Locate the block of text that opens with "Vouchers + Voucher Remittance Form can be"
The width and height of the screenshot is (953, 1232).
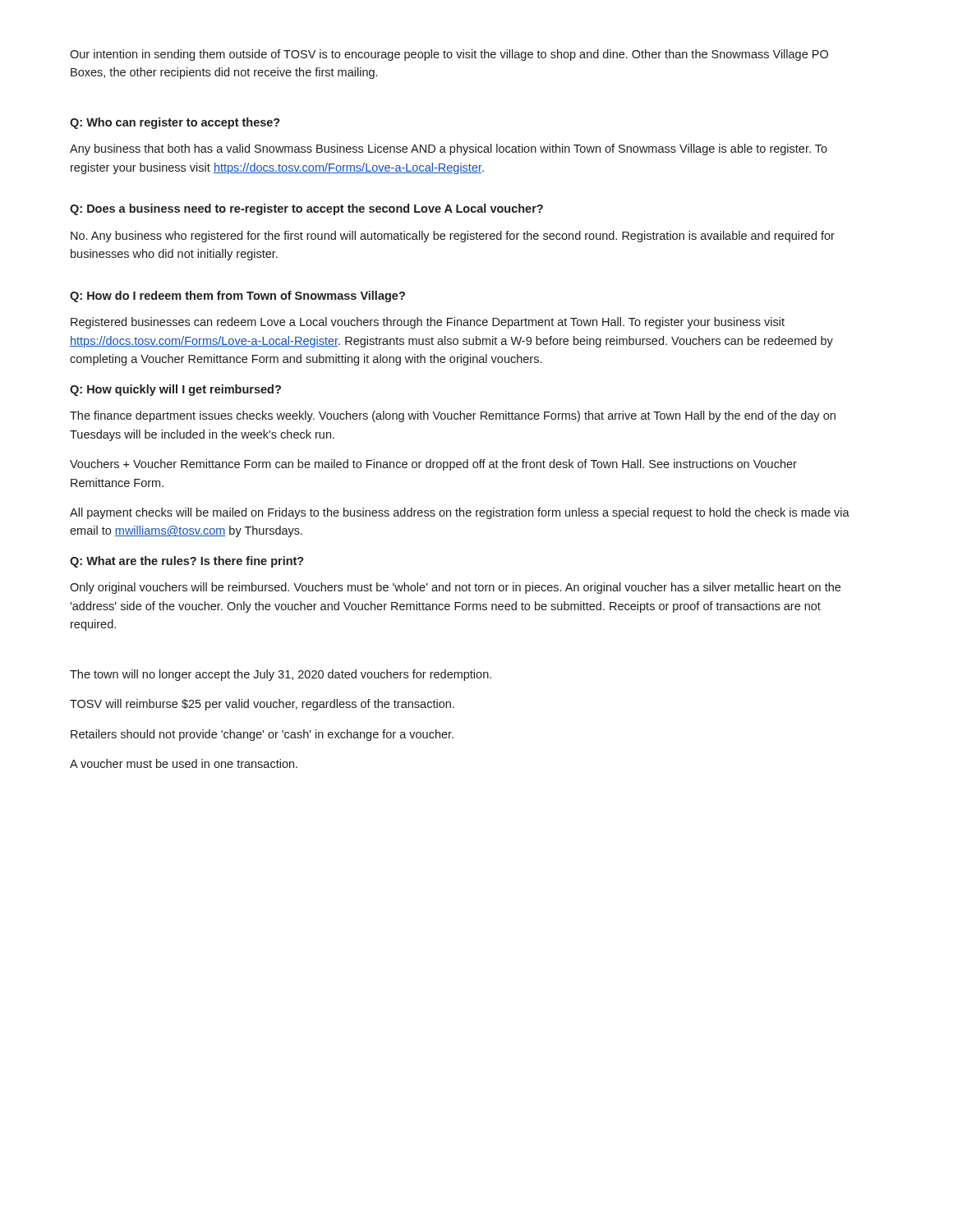coord(433,473)
